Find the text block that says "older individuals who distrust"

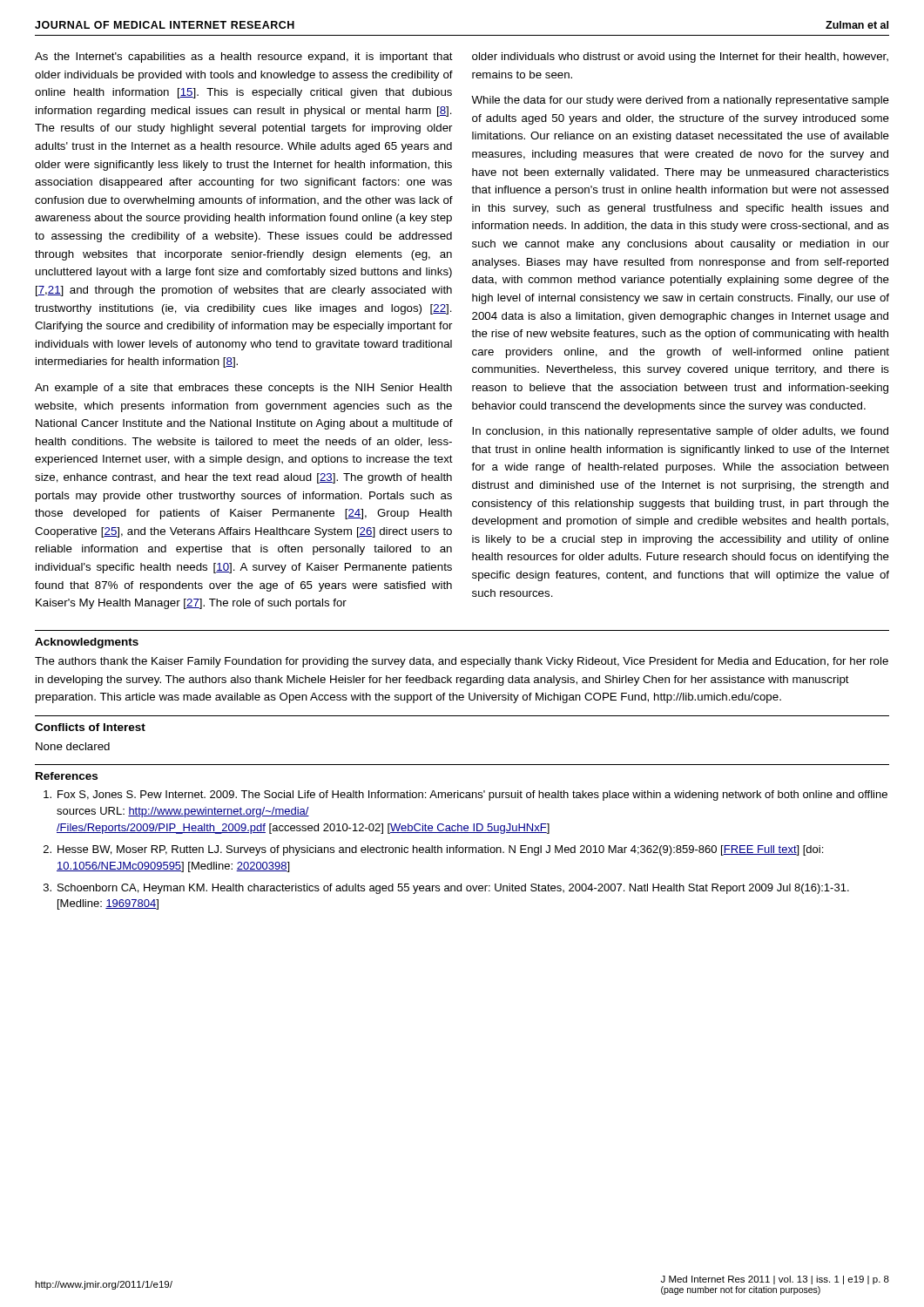680,325
